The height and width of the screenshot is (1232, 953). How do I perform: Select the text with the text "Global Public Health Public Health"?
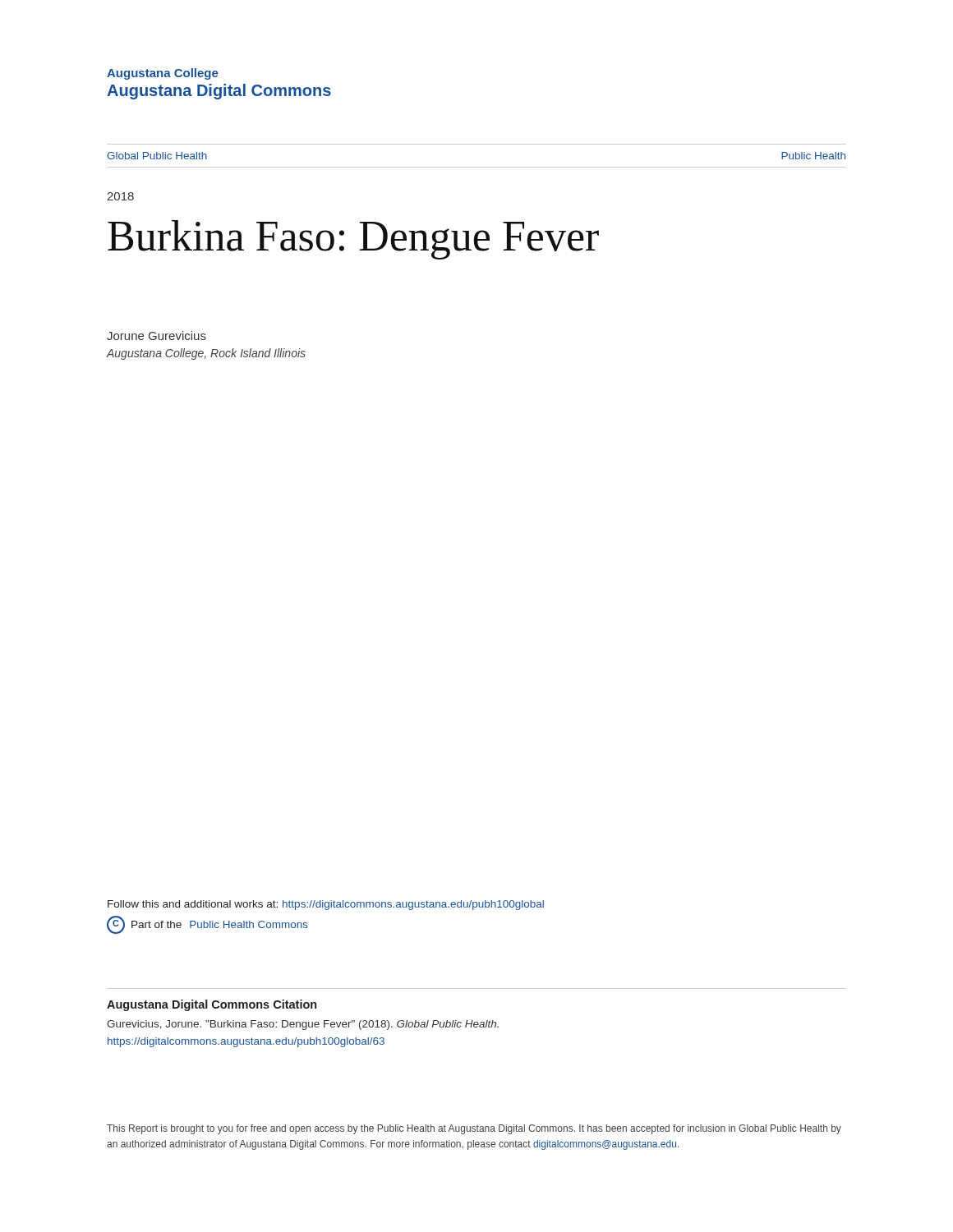[476, 156]
